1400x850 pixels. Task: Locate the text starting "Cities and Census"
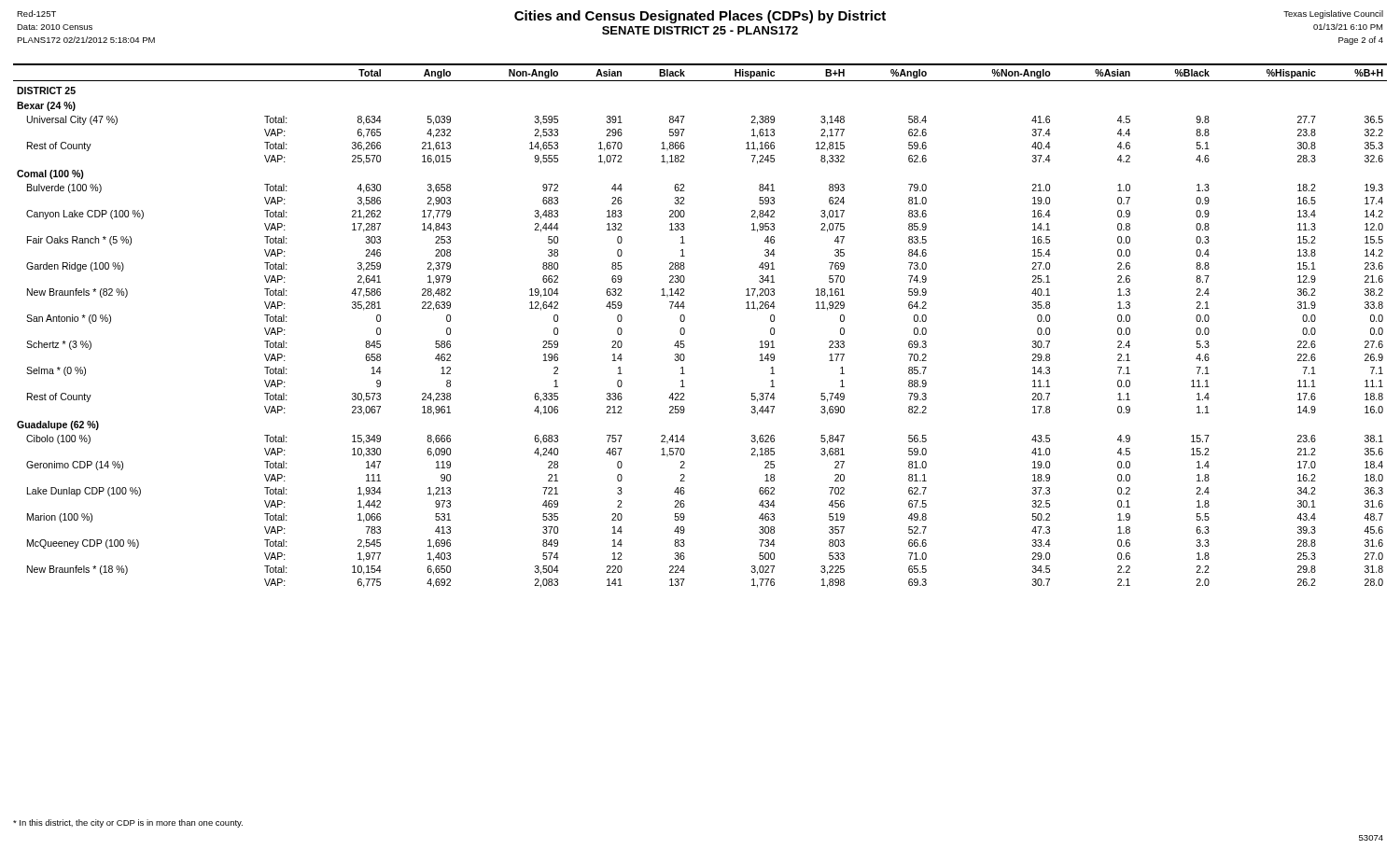[x=700, y=22]
